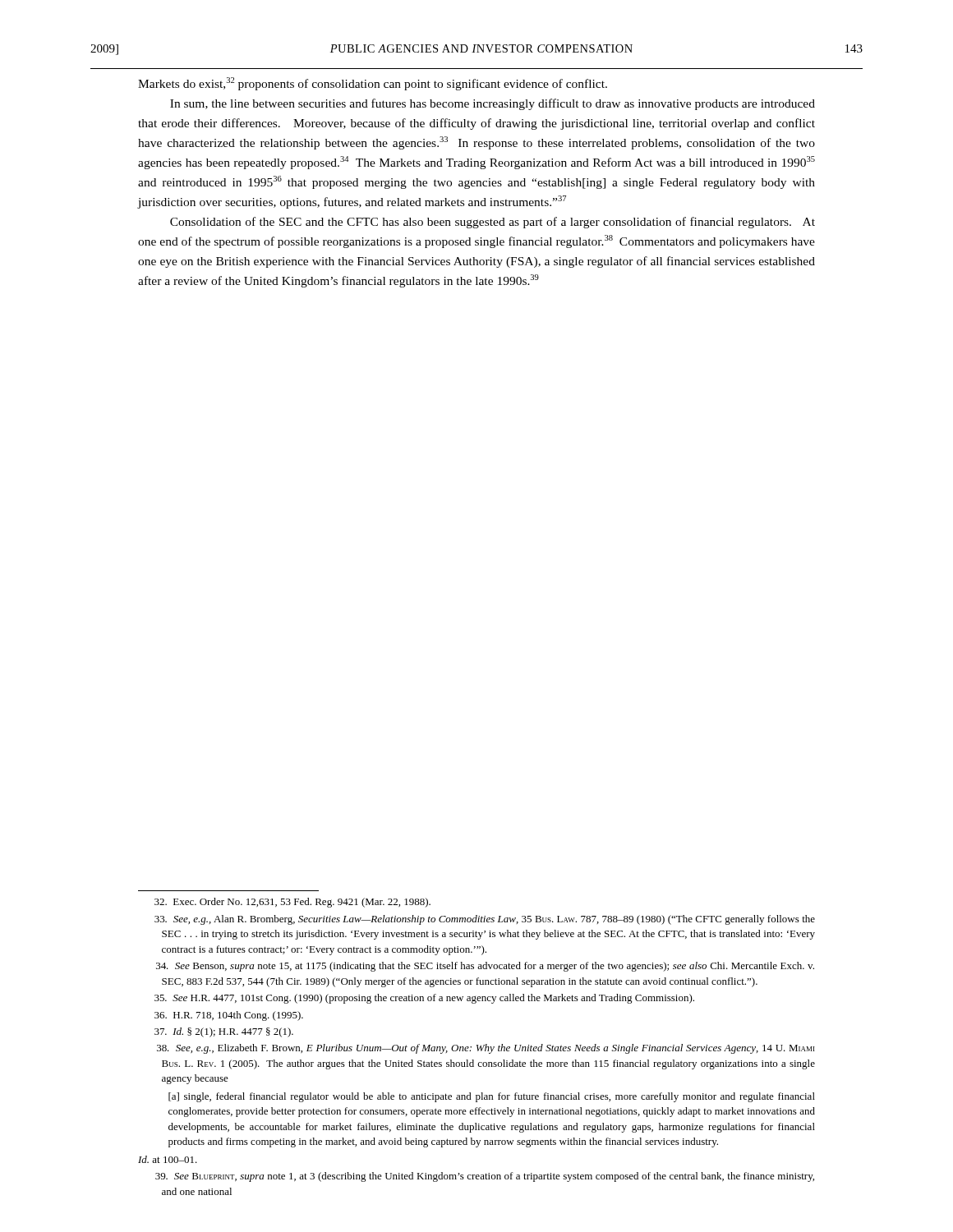Point to the region starting "Exec. Order No. 12,631, 53 Fed. Reg."

point(285,902)
